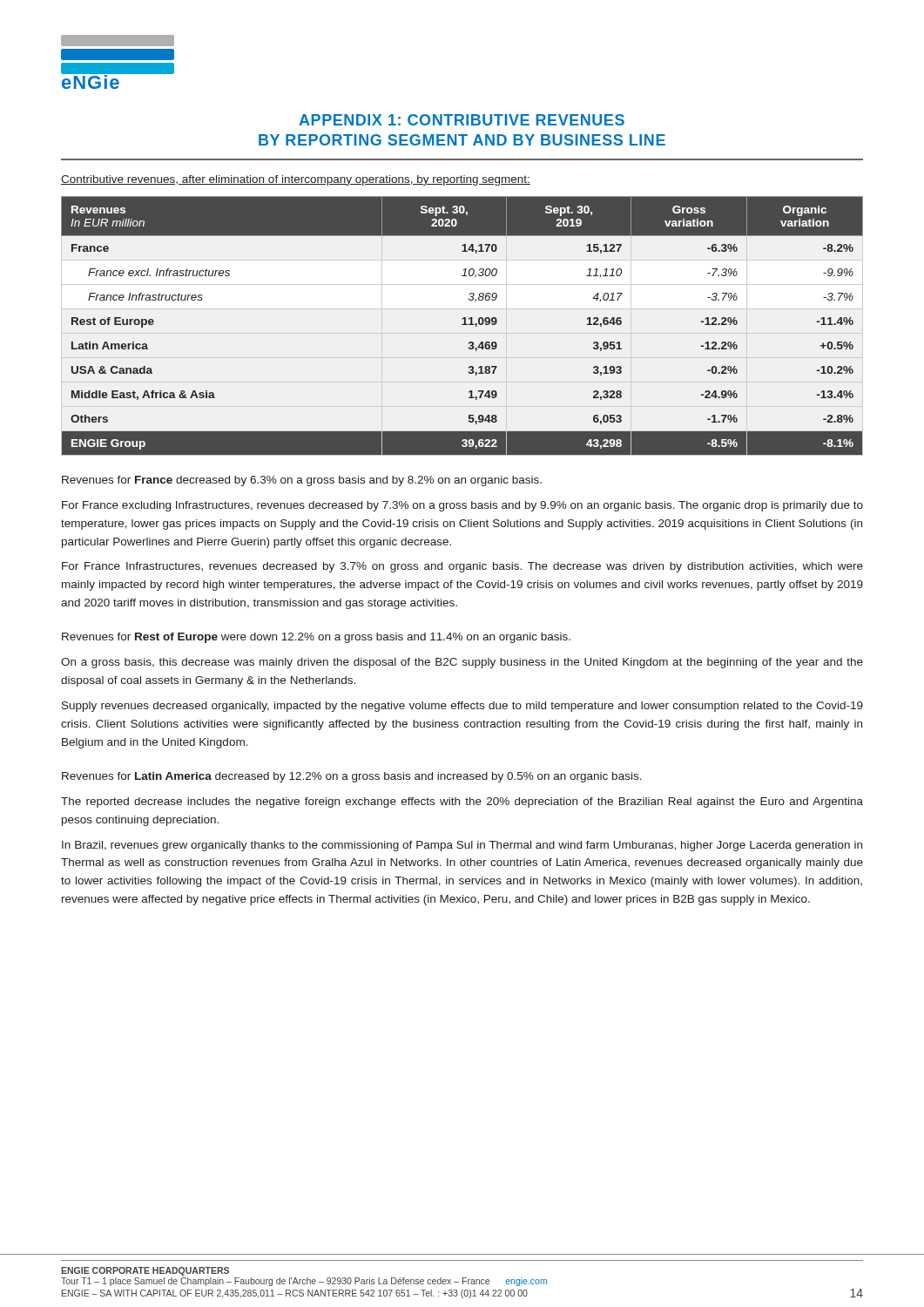The height and width of the screenshot is (1307, 924).
Task: Select the text block that reads "Revenues for Rest of Europe were down"
Action: (x=316, y=637)
